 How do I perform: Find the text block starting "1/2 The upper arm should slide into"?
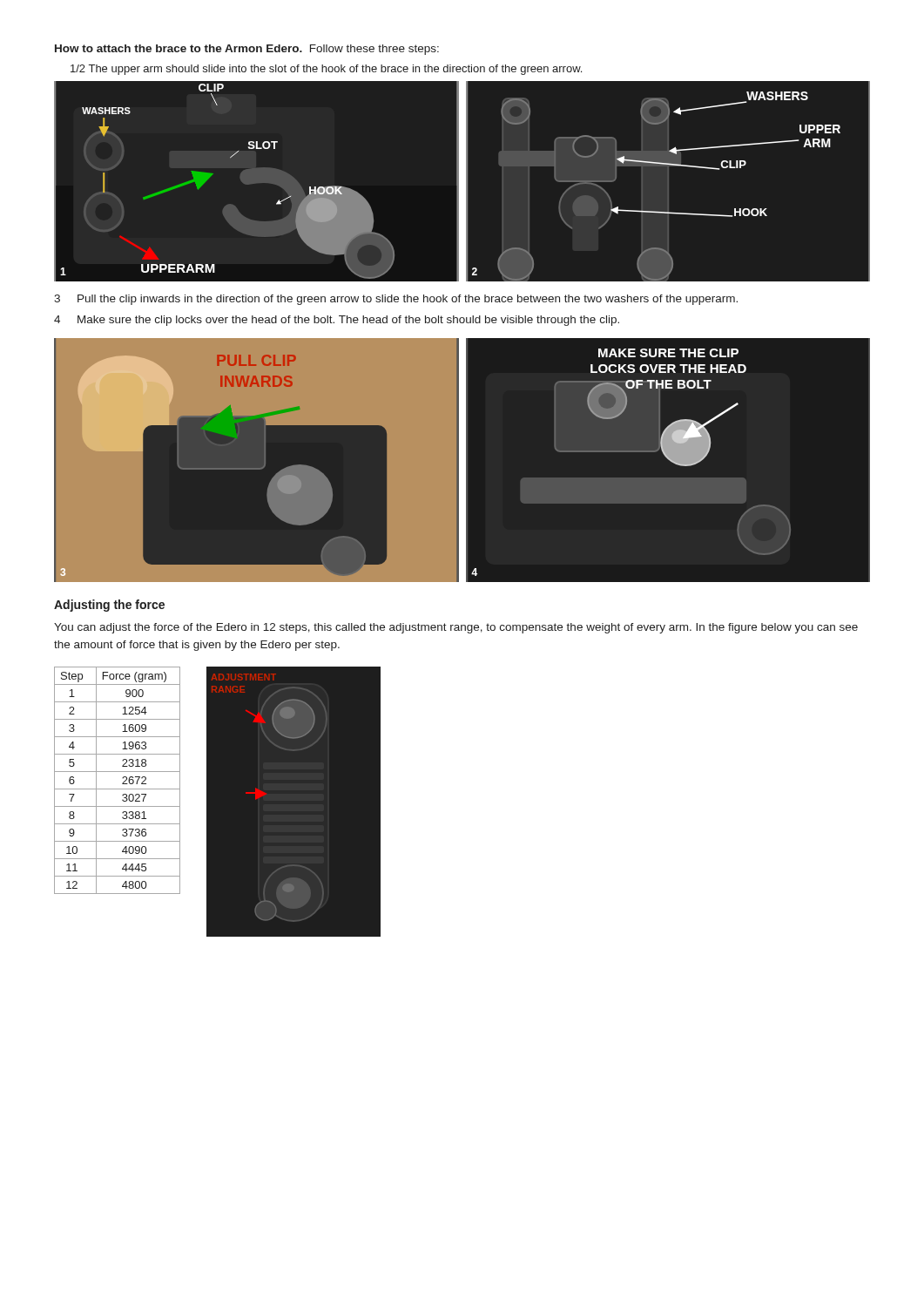[x=326, y=68]
